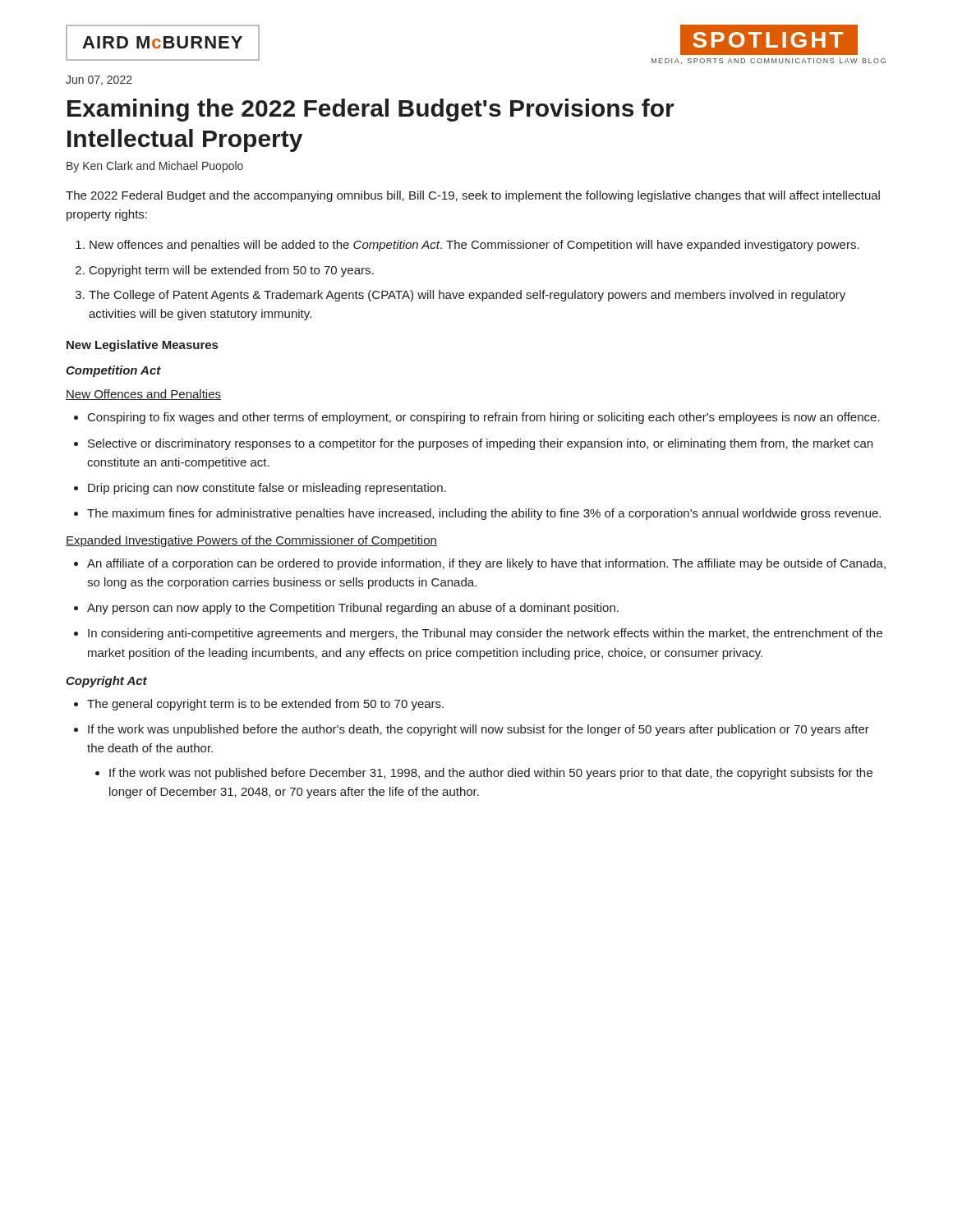
Task: Navigate to the region starting "Competition Act"
Action: click(113, 370)
